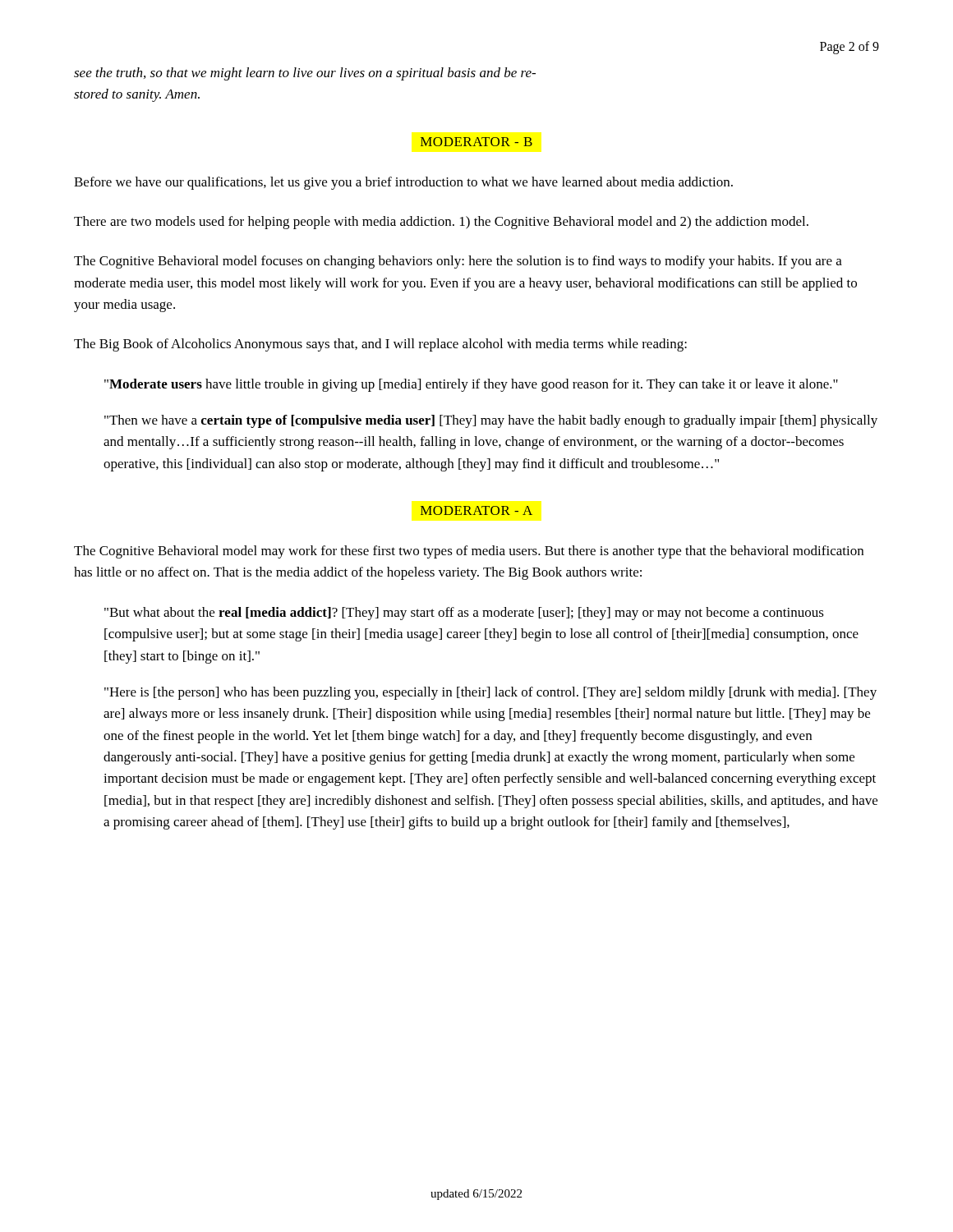Screen dimensions: 1232x953
Task: Where is the passage that starts ""Moderate users have little trouble in"?
Action: click(x=471, y=384)
